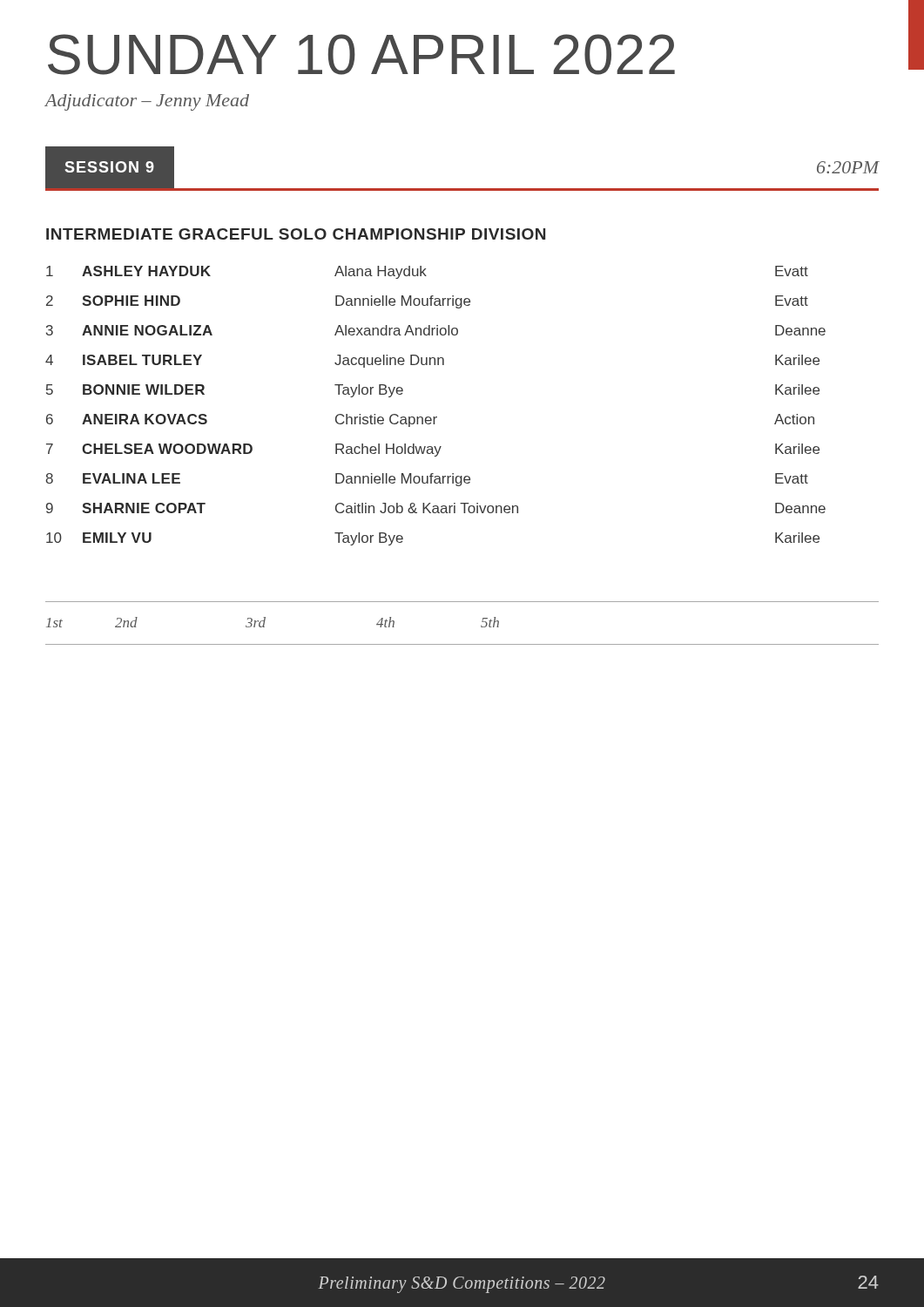The image size is (924, 1307).
Task: Click the passage that begins "6 ANEIRA KOVACS Christie"
Action: [430, 420]
